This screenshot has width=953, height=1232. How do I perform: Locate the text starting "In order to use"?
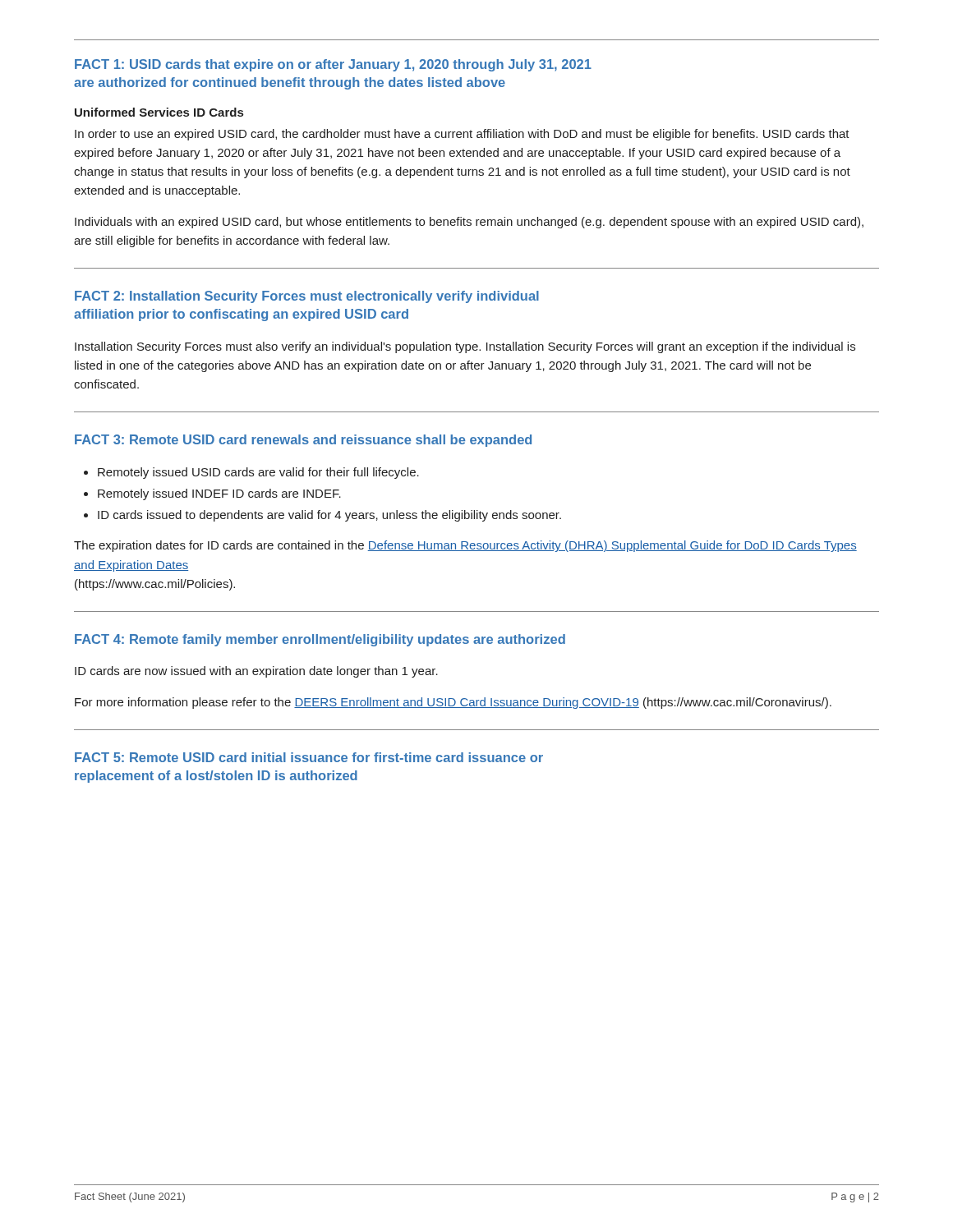click(462, 162)
